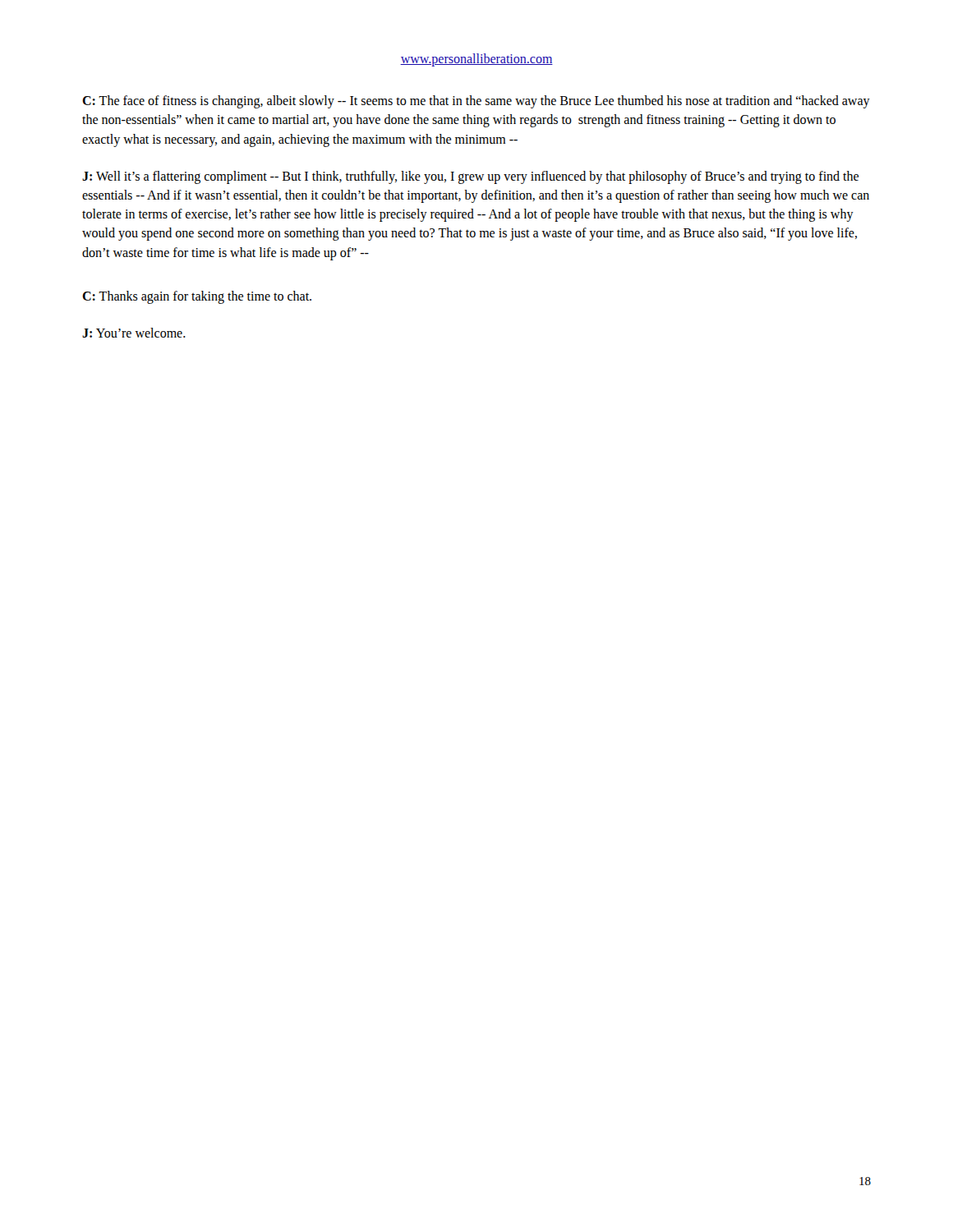Navigate to the block starting "C: The face of fitness is changing, albeit"
Screen dimensions: 1232x953
click(x=476, y=120)
